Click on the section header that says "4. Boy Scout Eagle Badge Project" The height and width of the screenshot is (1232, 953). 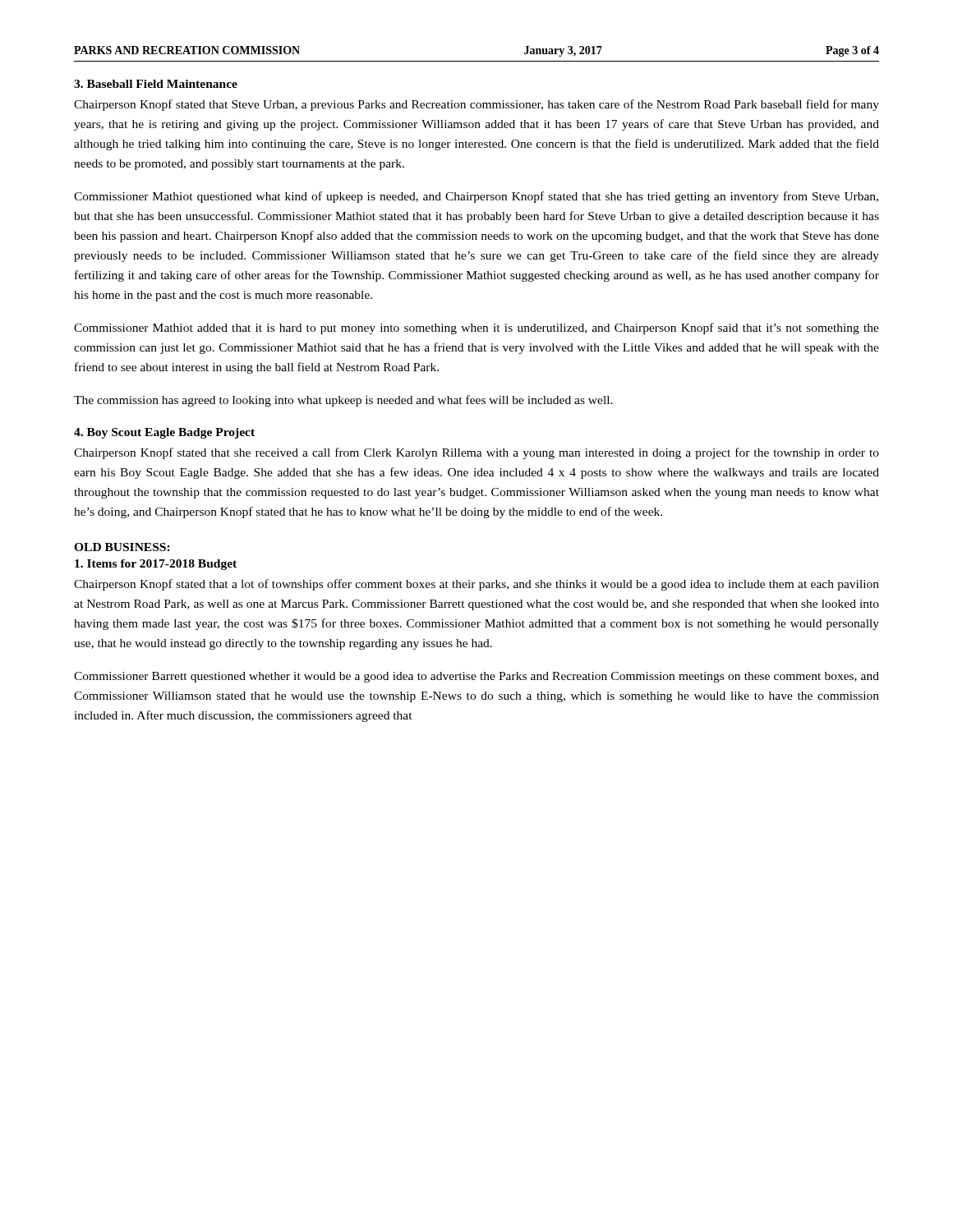click(x=164, y=432)
